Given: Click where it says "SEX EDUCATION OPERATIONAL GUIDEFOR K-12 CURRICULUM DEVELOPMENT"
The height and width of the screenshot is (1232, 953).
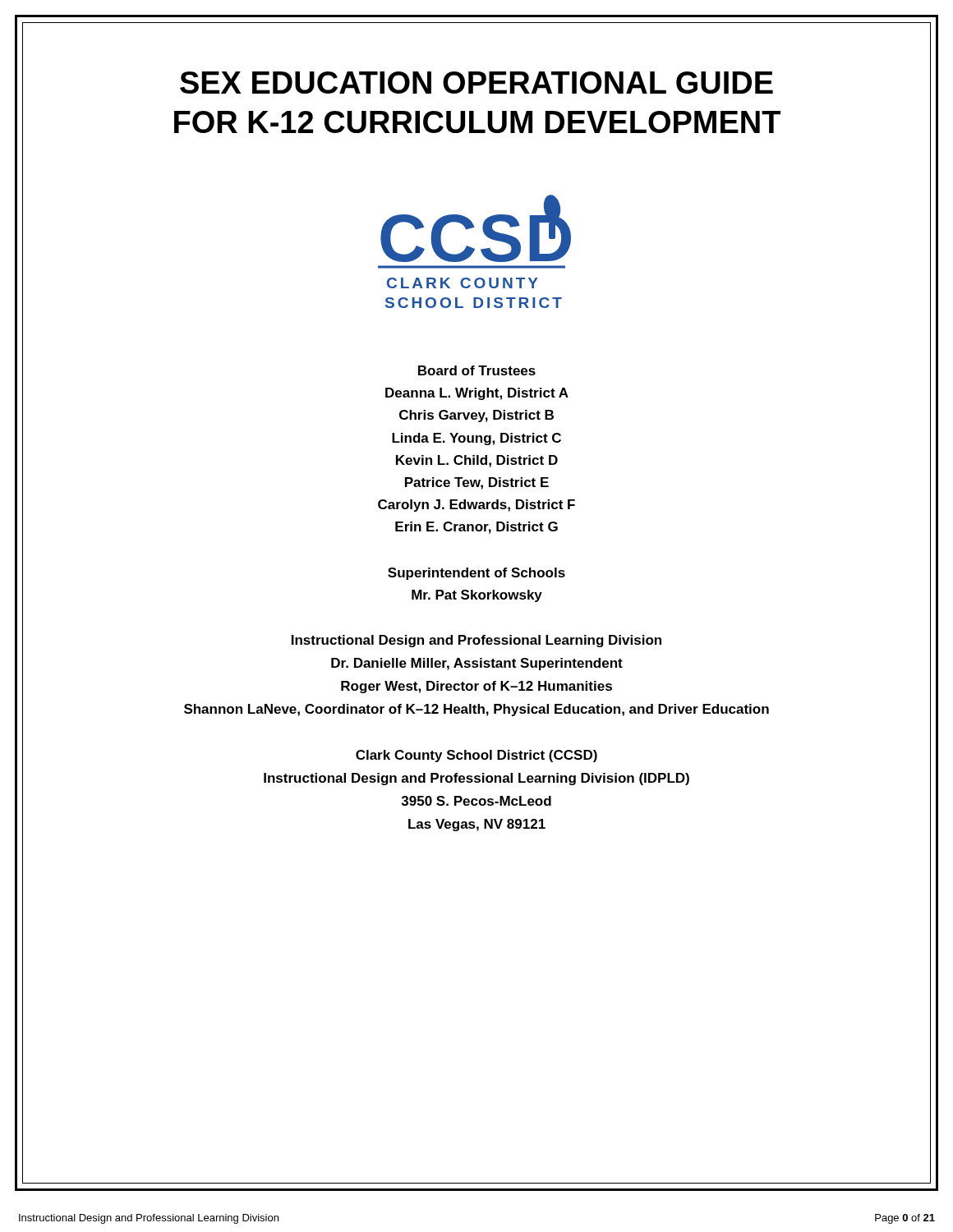Looking at the screenshot, I should click(476, 103).
